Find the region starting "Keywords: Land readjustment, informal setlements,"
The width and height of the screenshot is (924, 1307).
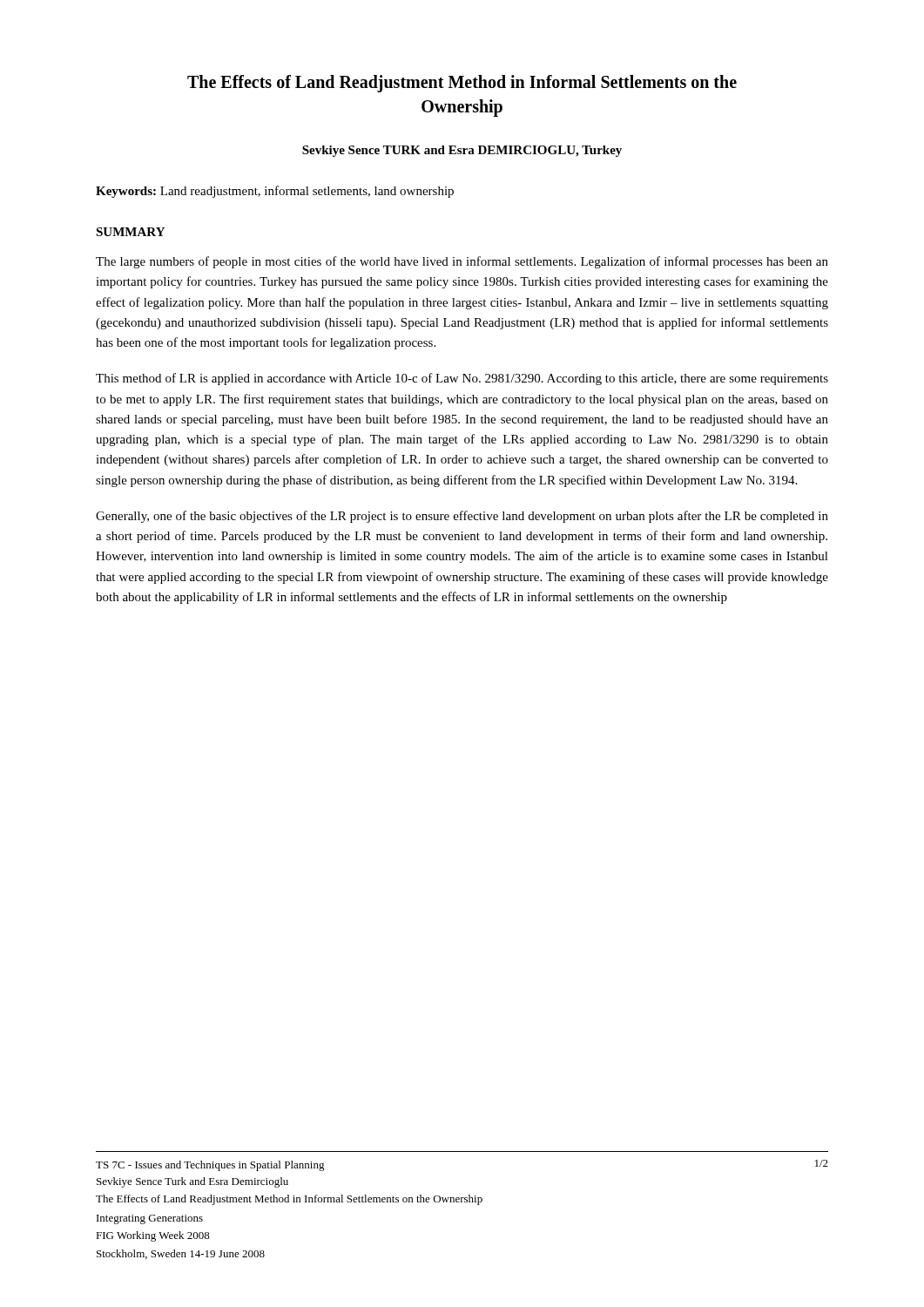(275, 191)
